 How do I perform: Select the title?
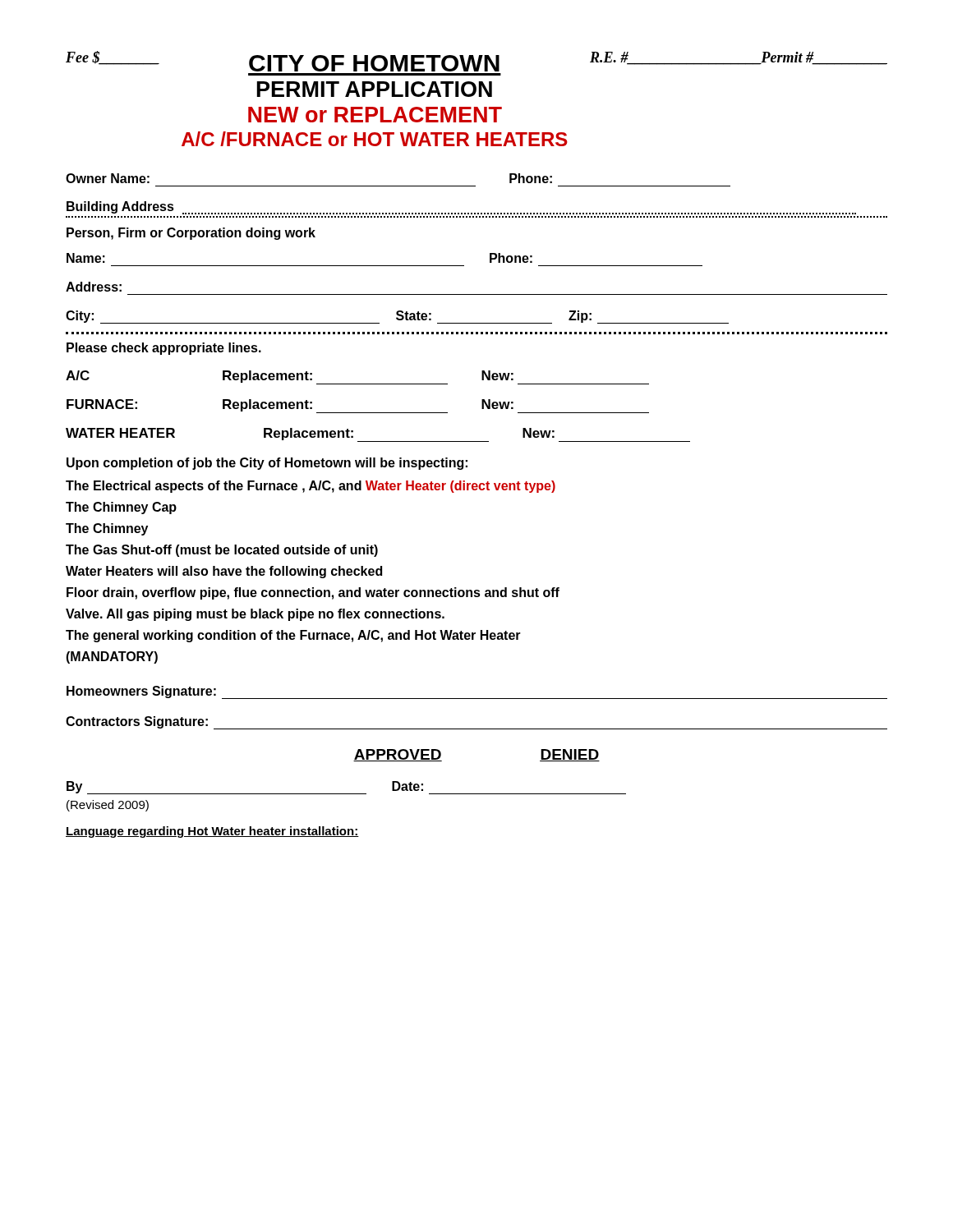click(476, 100)
